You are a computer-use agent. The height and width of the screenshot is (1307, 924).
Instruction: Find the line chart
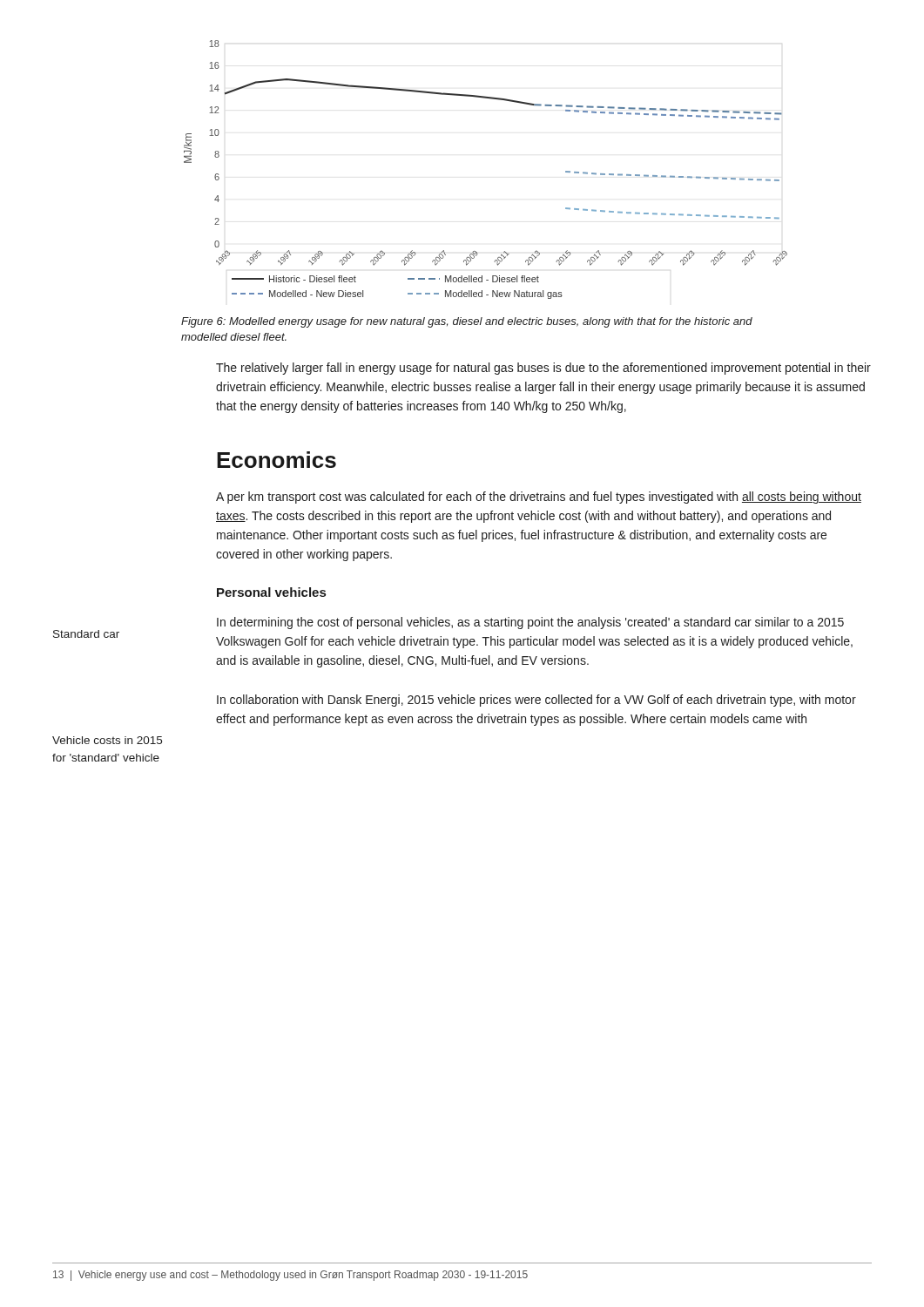[x=526, y=170]
